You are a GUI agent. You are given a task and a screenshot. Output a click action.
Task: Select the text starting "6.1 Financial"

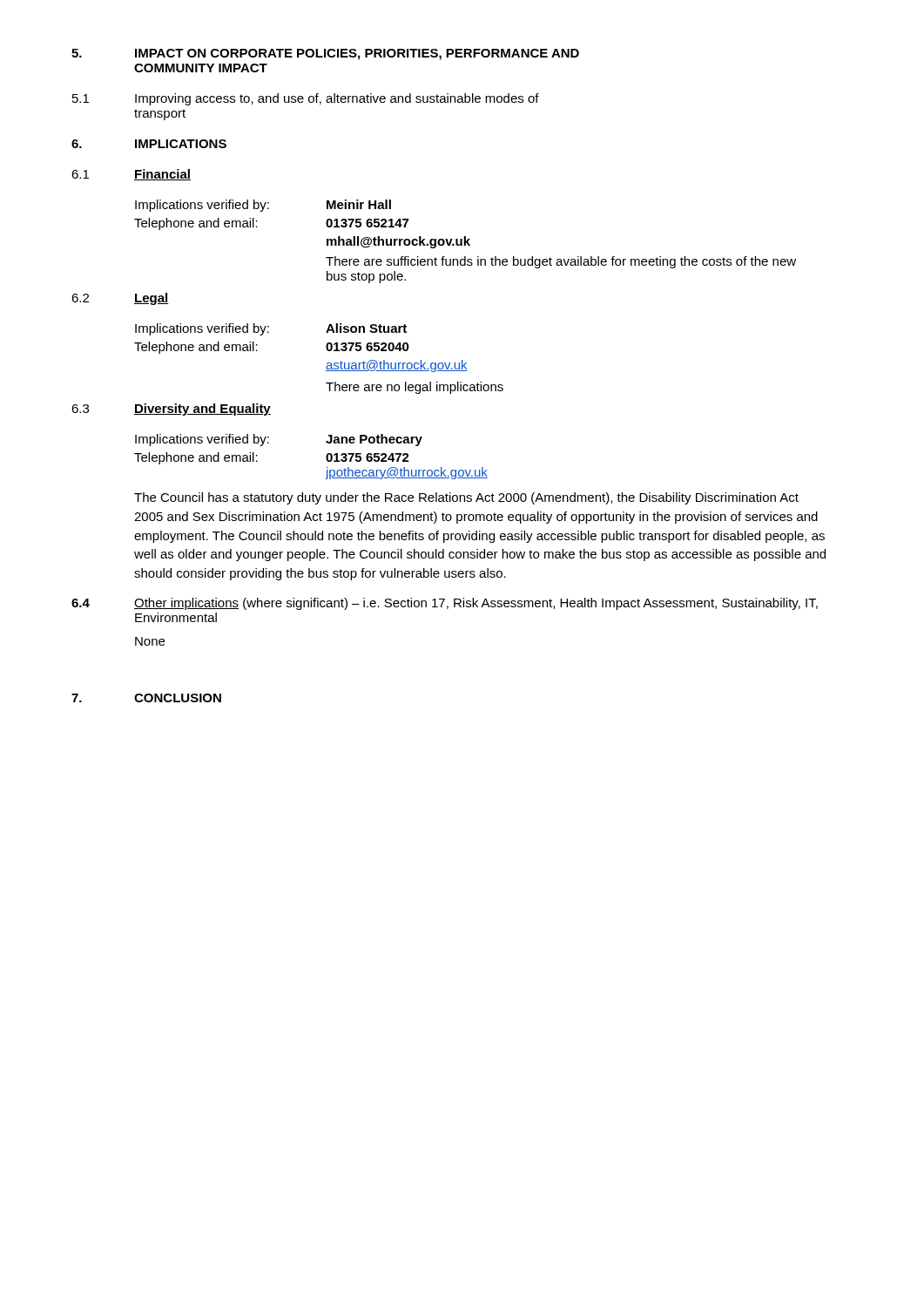tap(131, 175)
